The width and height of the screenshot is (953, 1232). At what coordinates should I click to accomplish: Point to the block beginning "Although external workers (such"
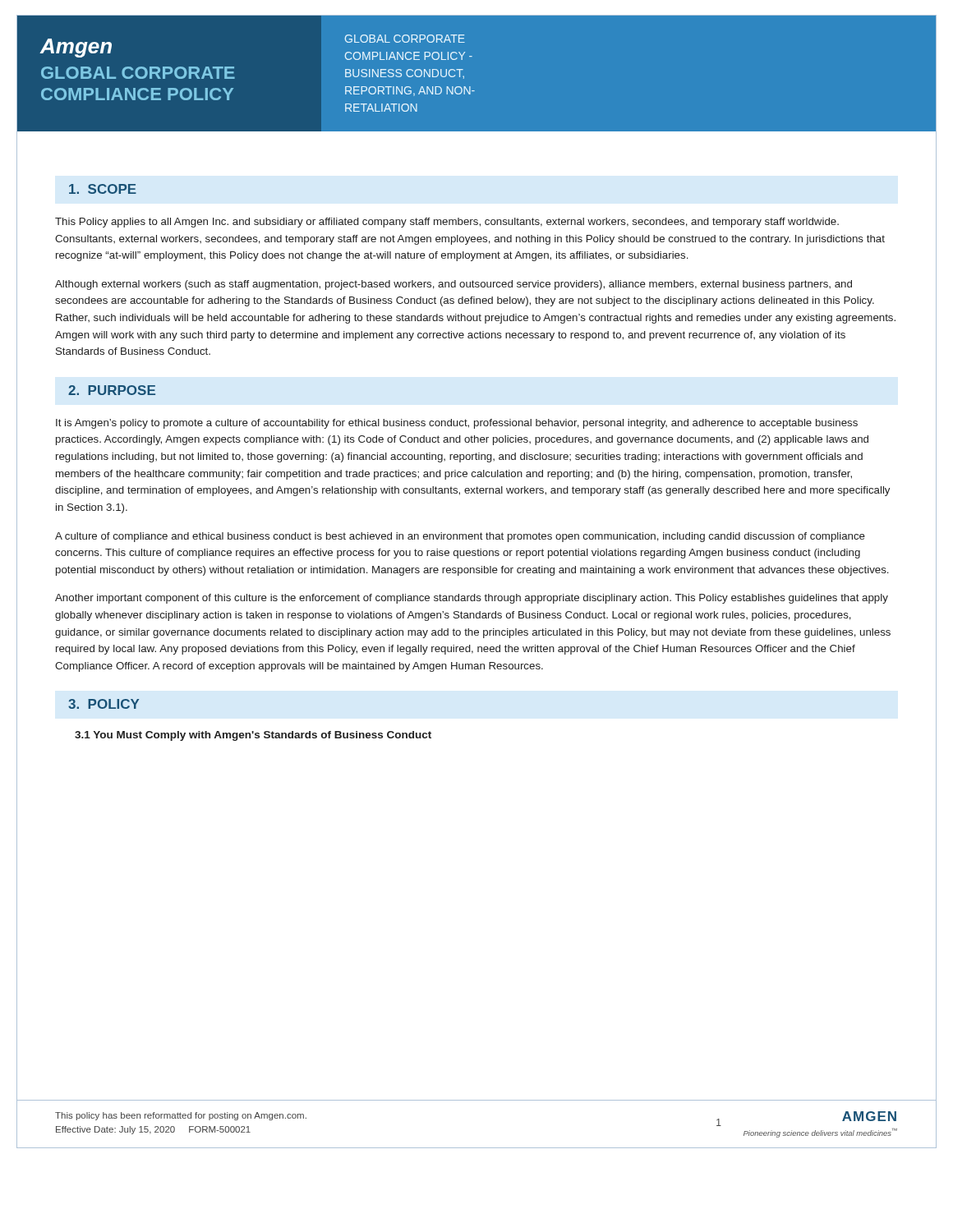click(476, 317)
